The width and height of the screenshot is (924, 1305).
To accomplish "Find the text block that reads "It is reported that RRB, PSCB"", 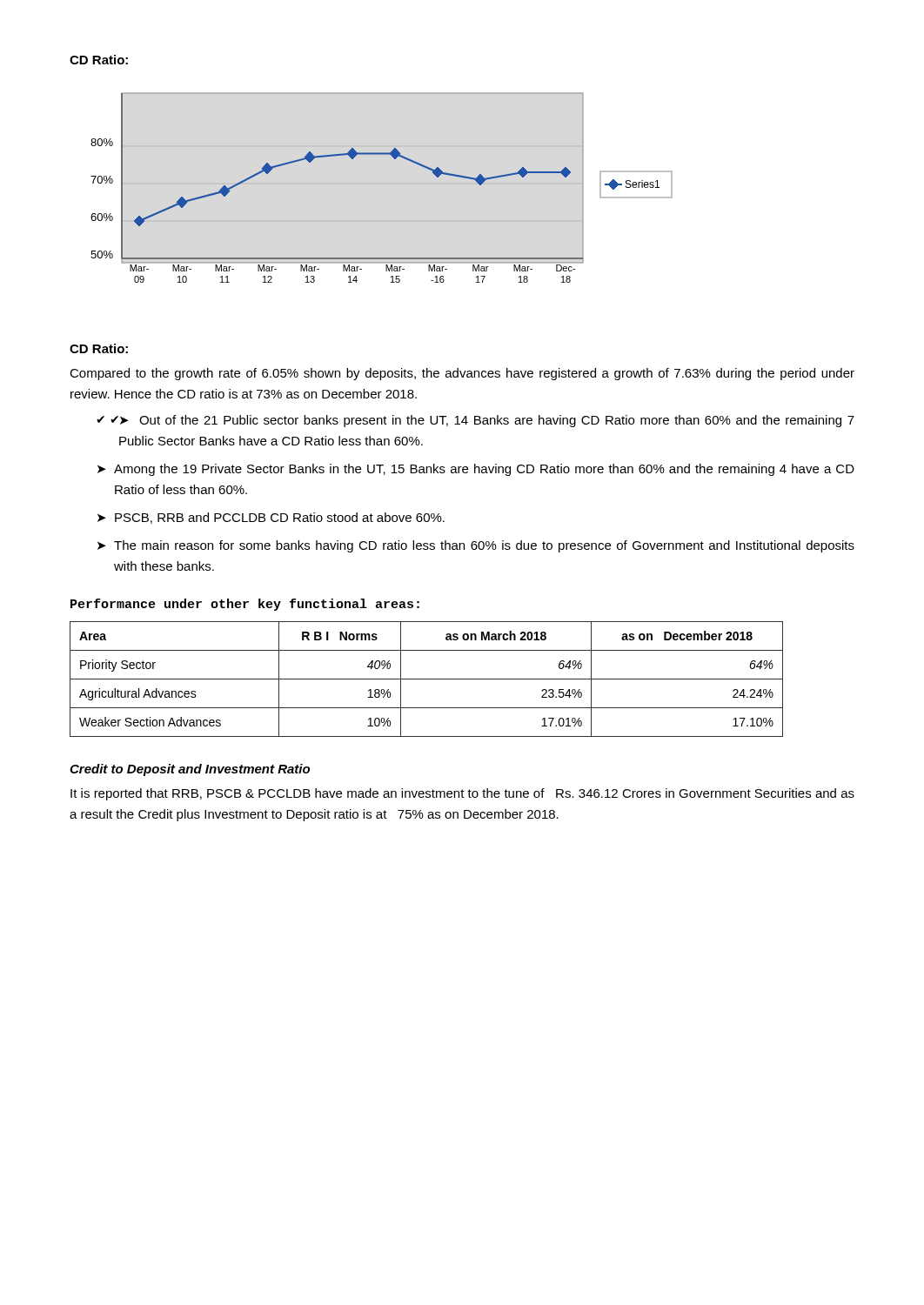I will (462, 803).
